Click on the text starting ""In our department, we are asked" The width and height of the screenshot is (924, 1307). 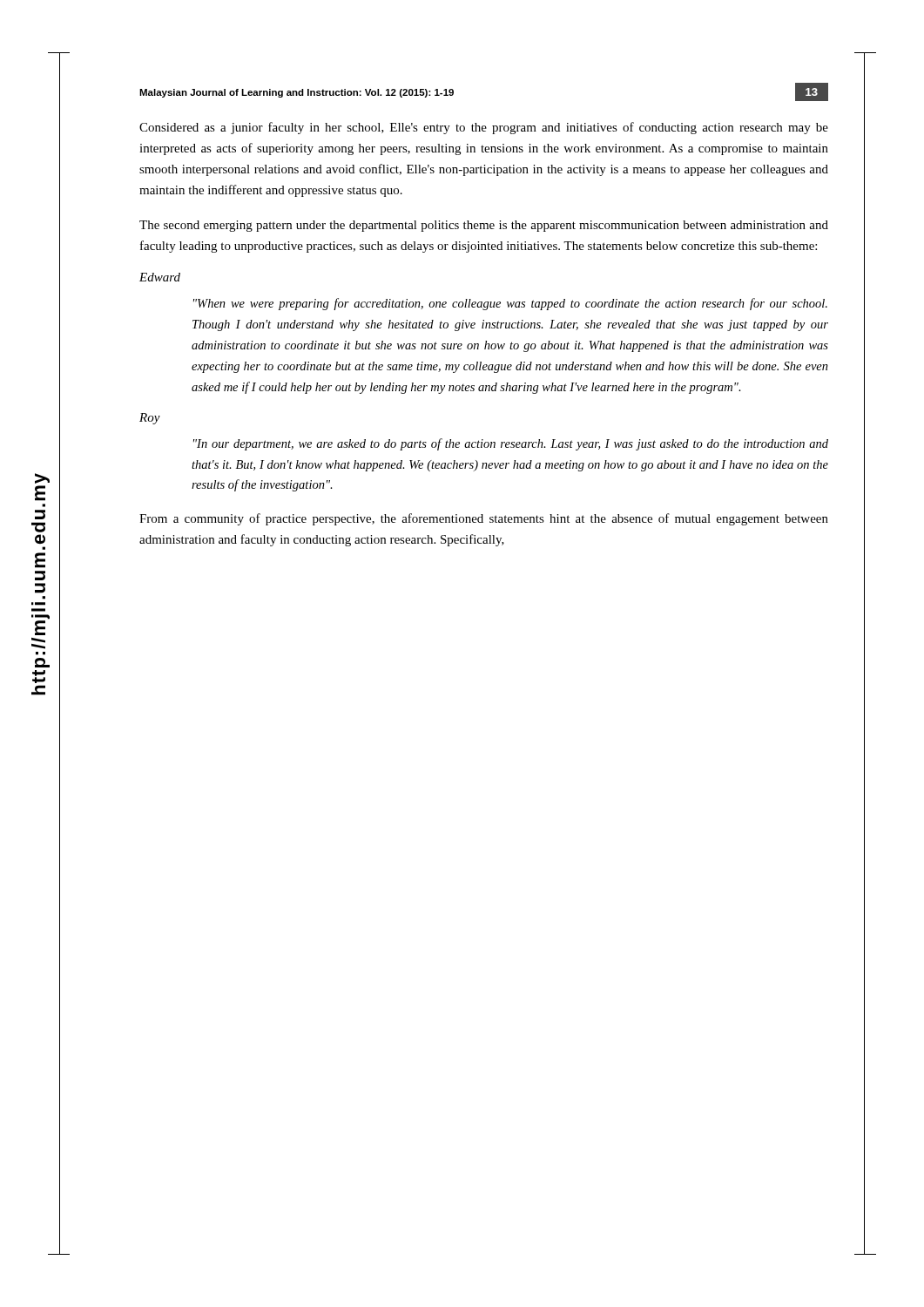pos(510,464)
